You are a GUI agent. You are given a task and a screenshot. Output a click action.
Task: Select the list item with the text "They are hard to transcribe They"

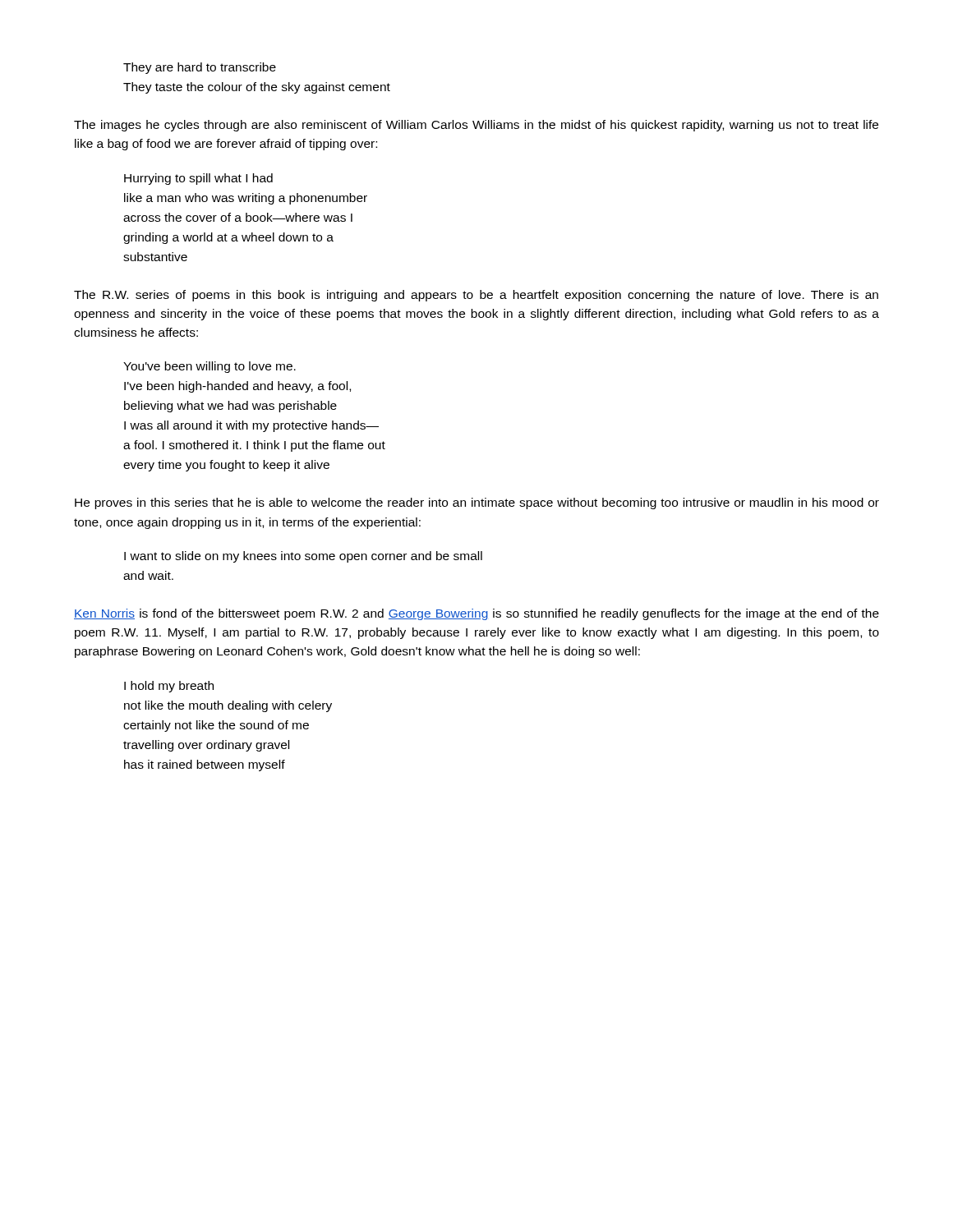pos(257,77)
